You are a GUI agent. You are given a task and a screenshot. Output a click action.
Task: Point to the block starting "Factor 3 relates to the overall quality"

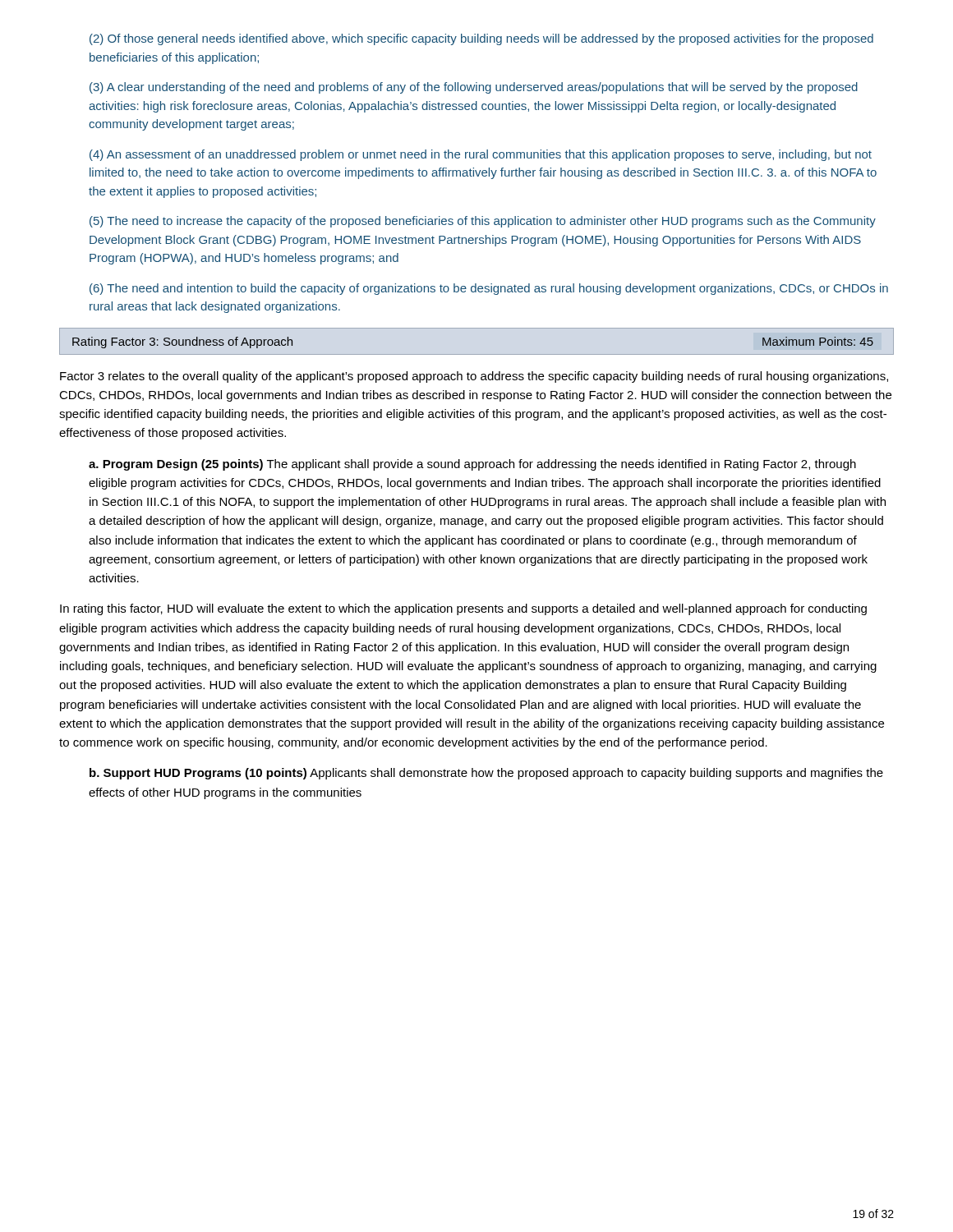tap(476, 404)
